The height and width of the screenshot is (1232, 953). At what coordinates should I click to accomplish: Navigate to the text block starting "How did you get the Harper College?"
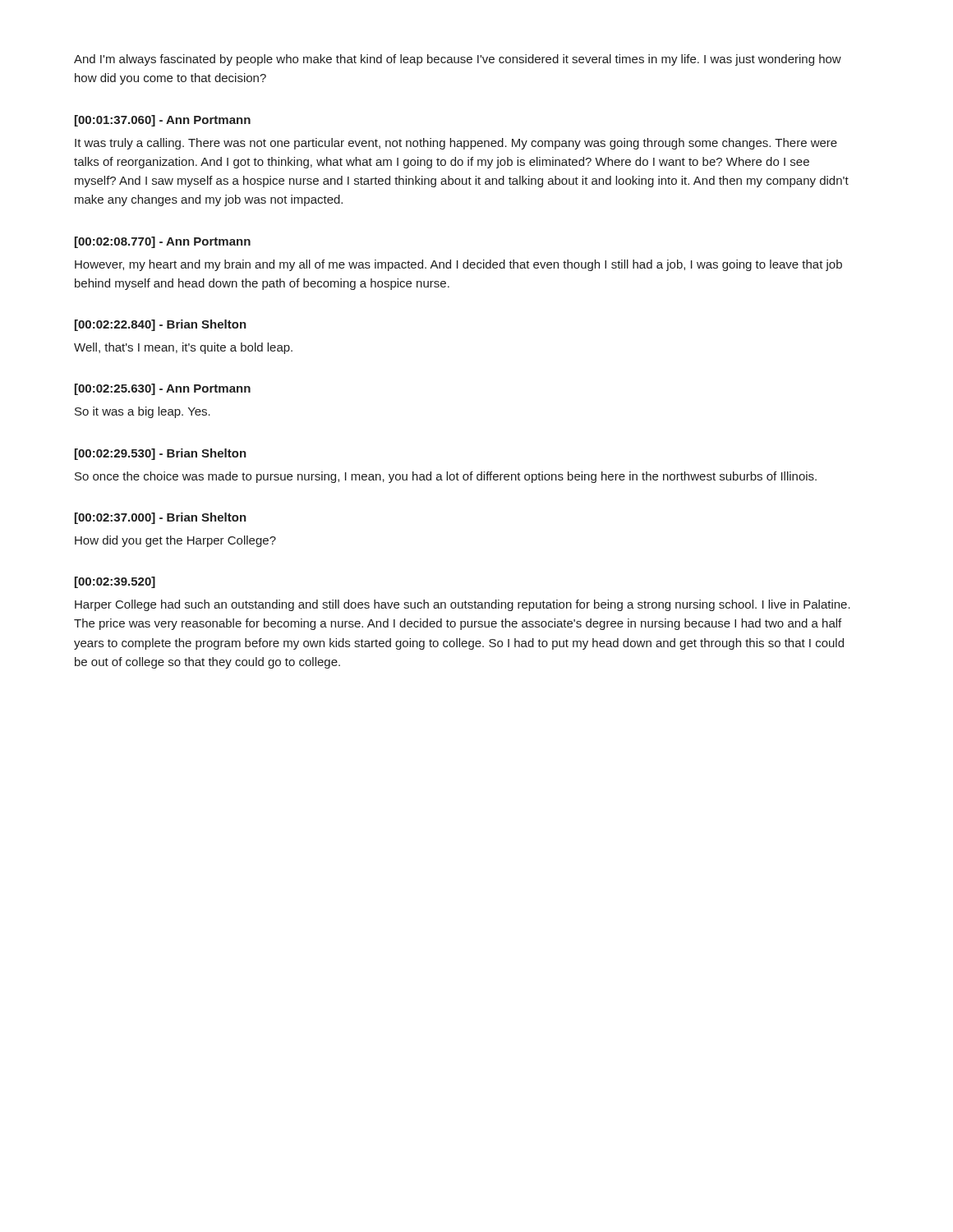pos(175,540)
